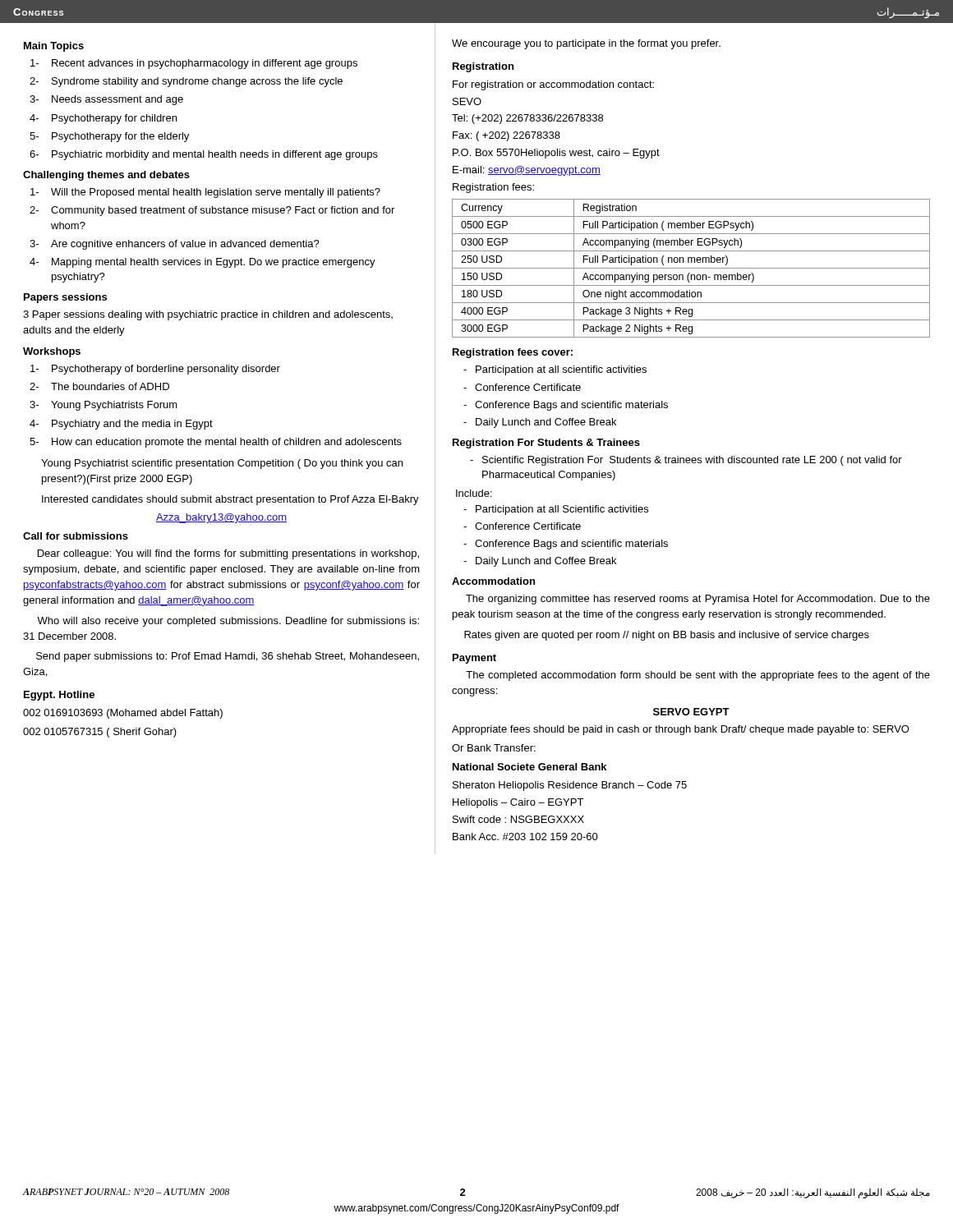Image resolution: width=953 pixels, height=1232 pixels.
Task: Find the text block starting "Send paper submissions to: Prof Emad Hamdi,"
Action: [221, 664]
